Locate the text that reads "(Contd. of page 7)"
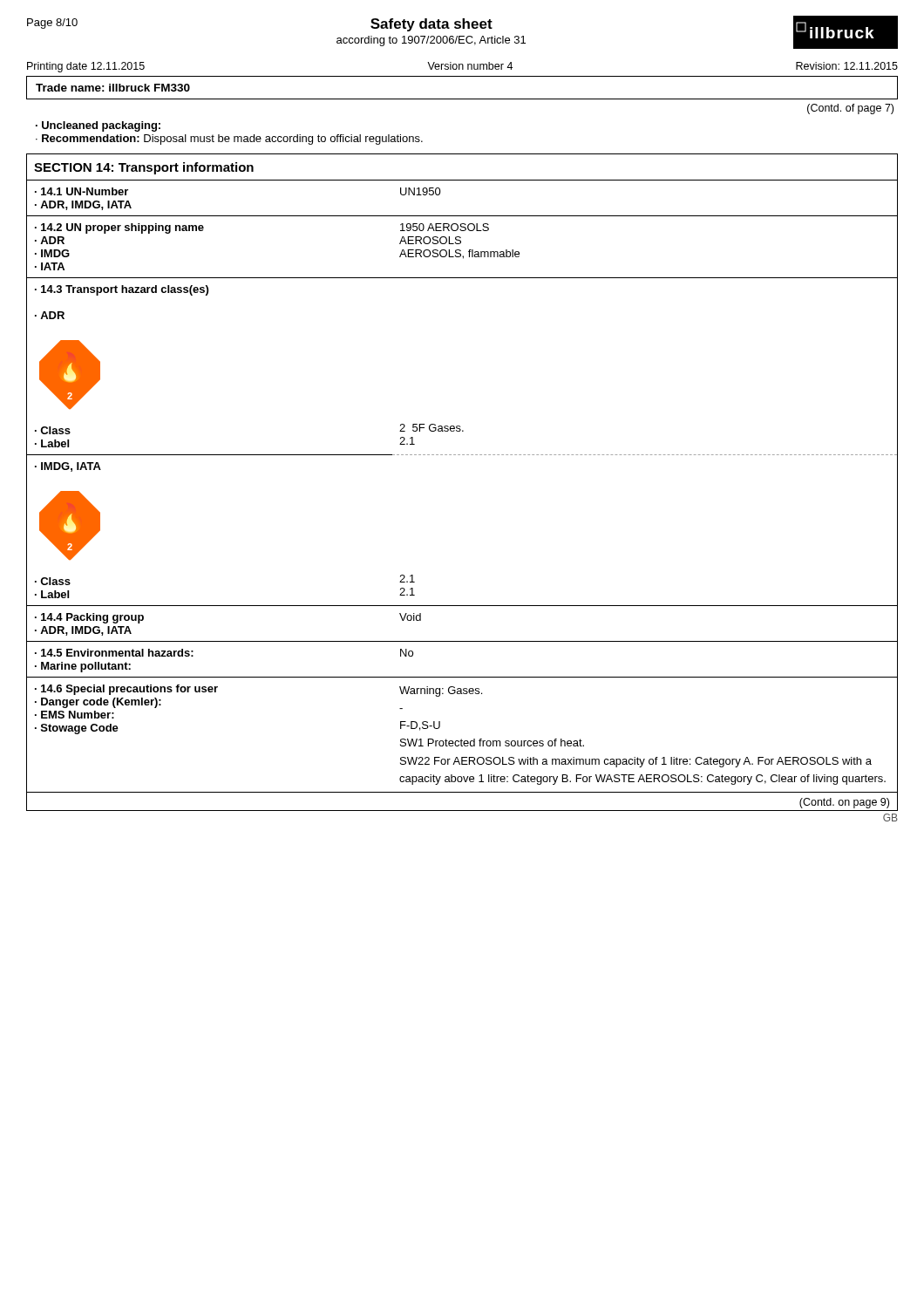The height and width of the screenshot is (1308, 924). pyautogui.click(x=850, y=108)
